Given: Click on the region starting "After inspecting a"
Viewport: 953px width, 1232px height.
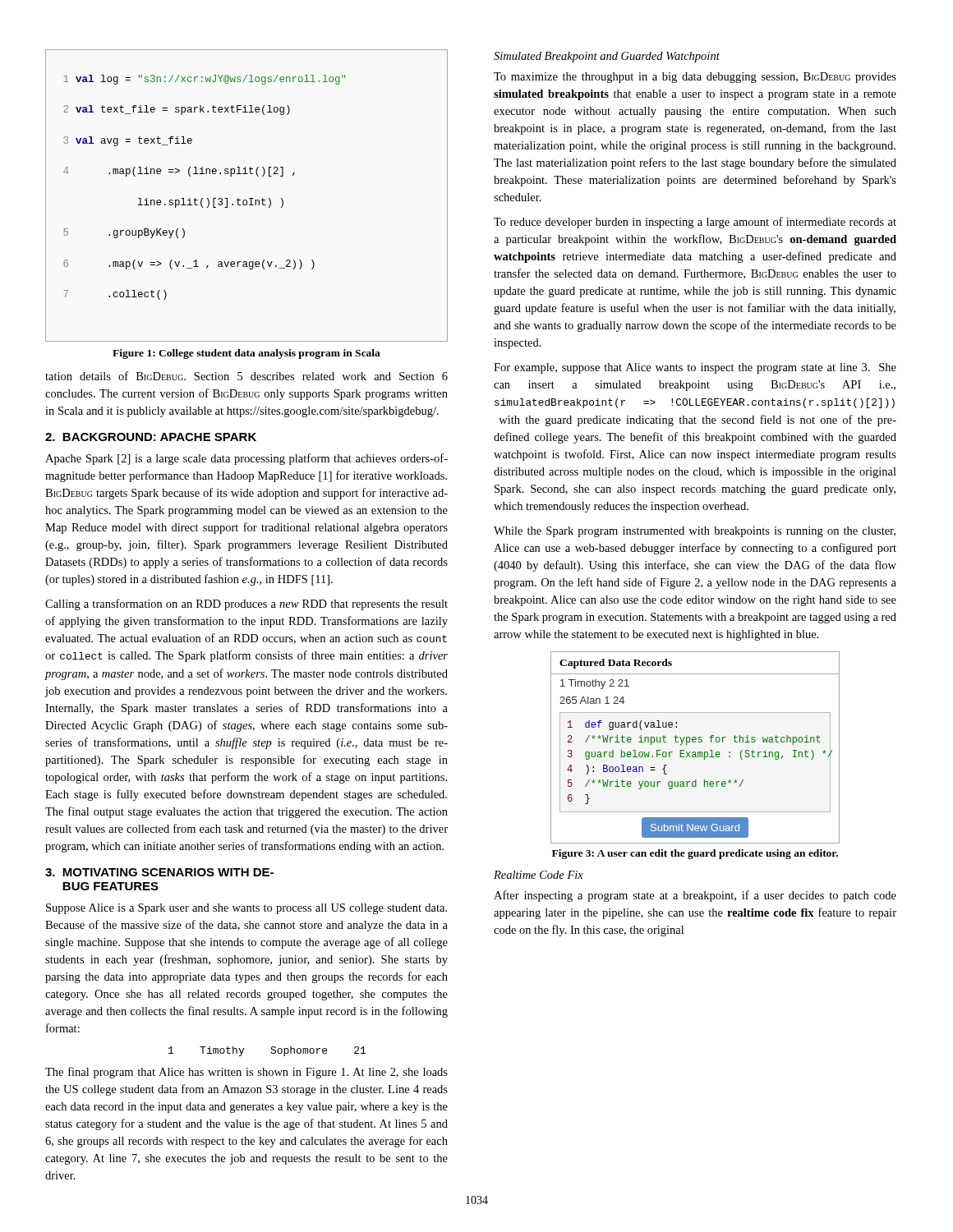Looking at the screenshot, I should [x=695, y=913].
